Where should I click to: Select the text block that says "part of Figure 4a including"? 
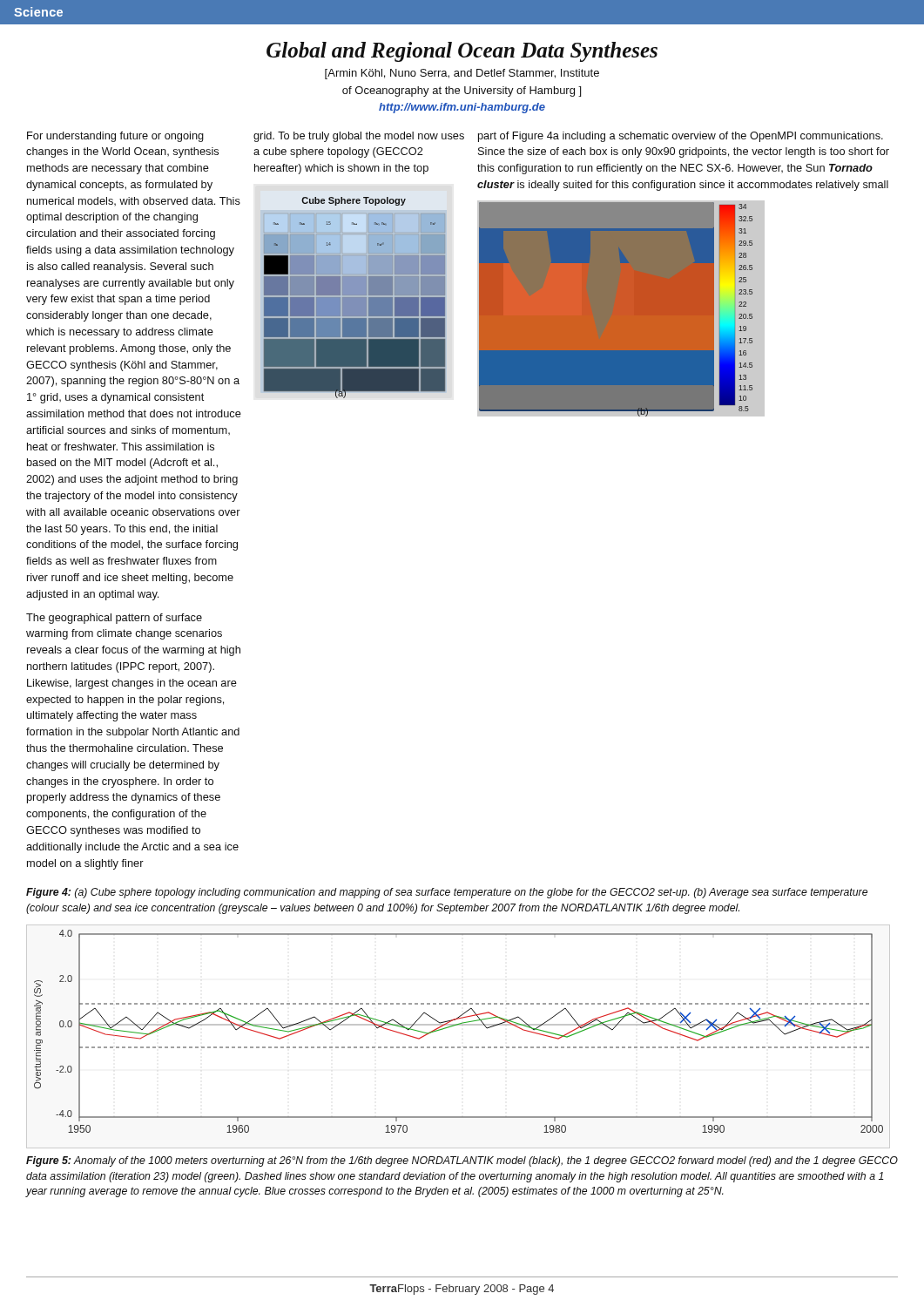(688, 160)
